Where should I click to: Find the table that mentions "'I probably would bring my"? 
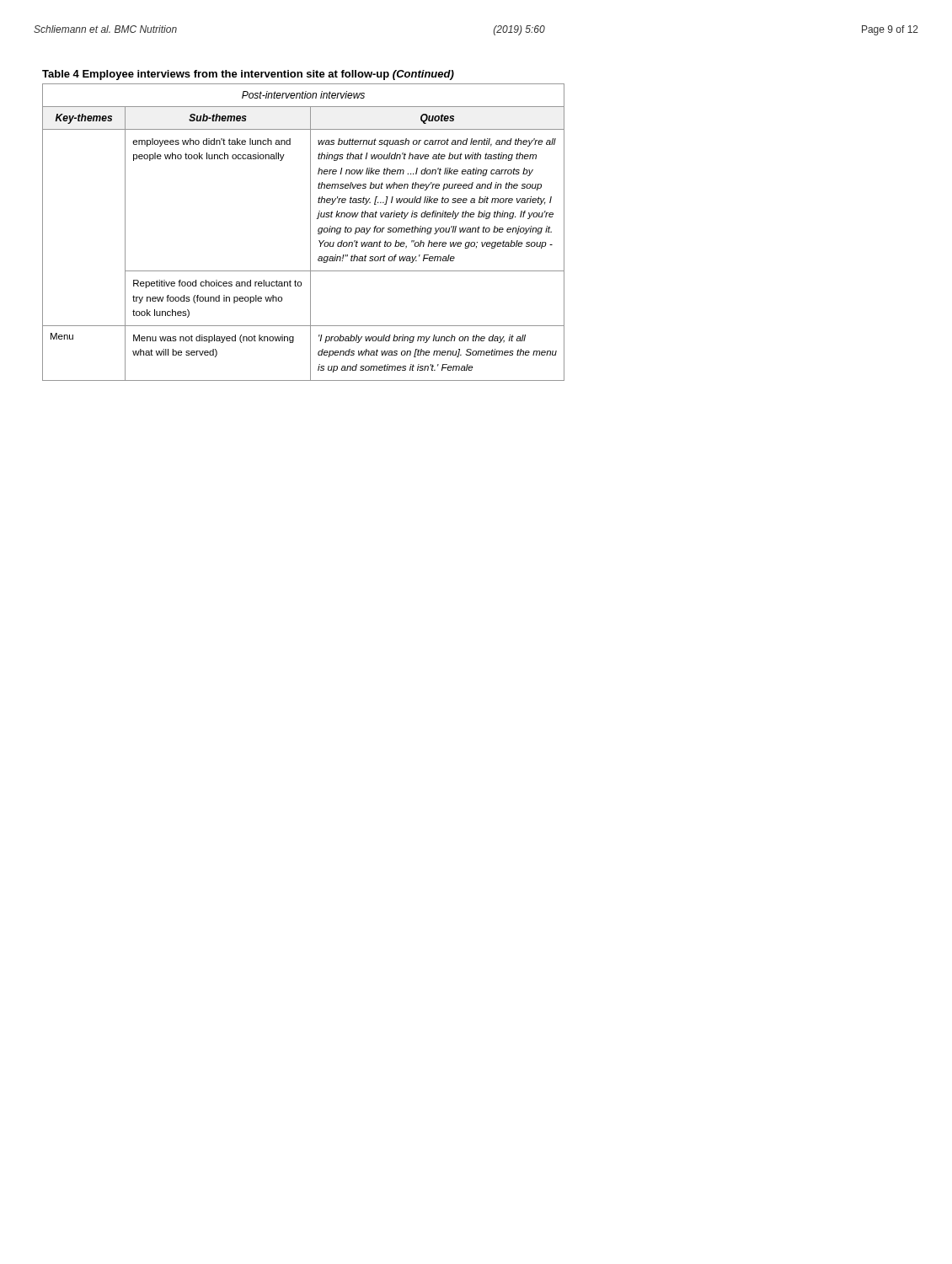[x=303, y=232]
